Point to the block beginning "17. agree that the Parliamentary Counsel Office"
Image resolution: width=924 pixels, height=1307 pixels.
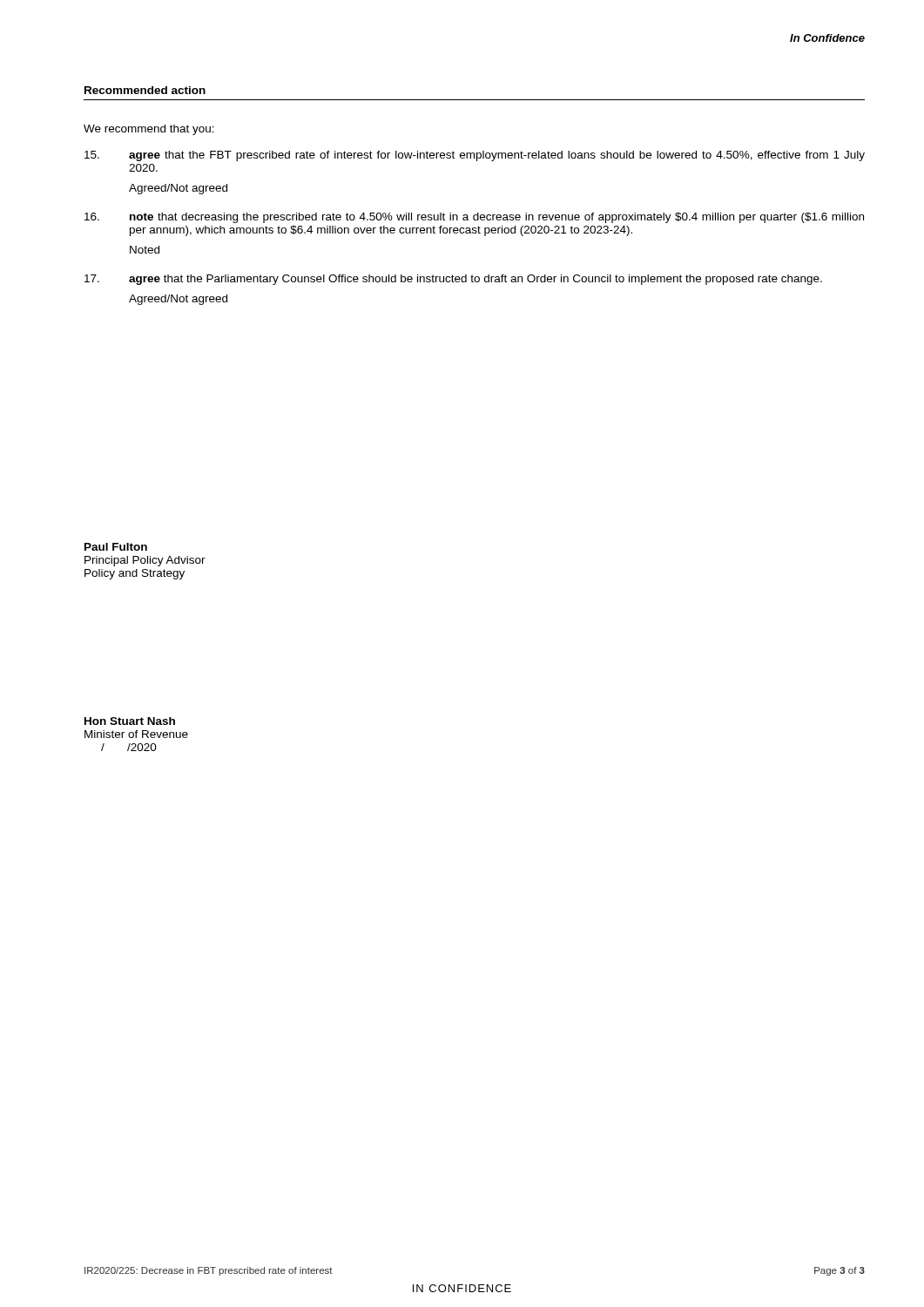(474, 288)
